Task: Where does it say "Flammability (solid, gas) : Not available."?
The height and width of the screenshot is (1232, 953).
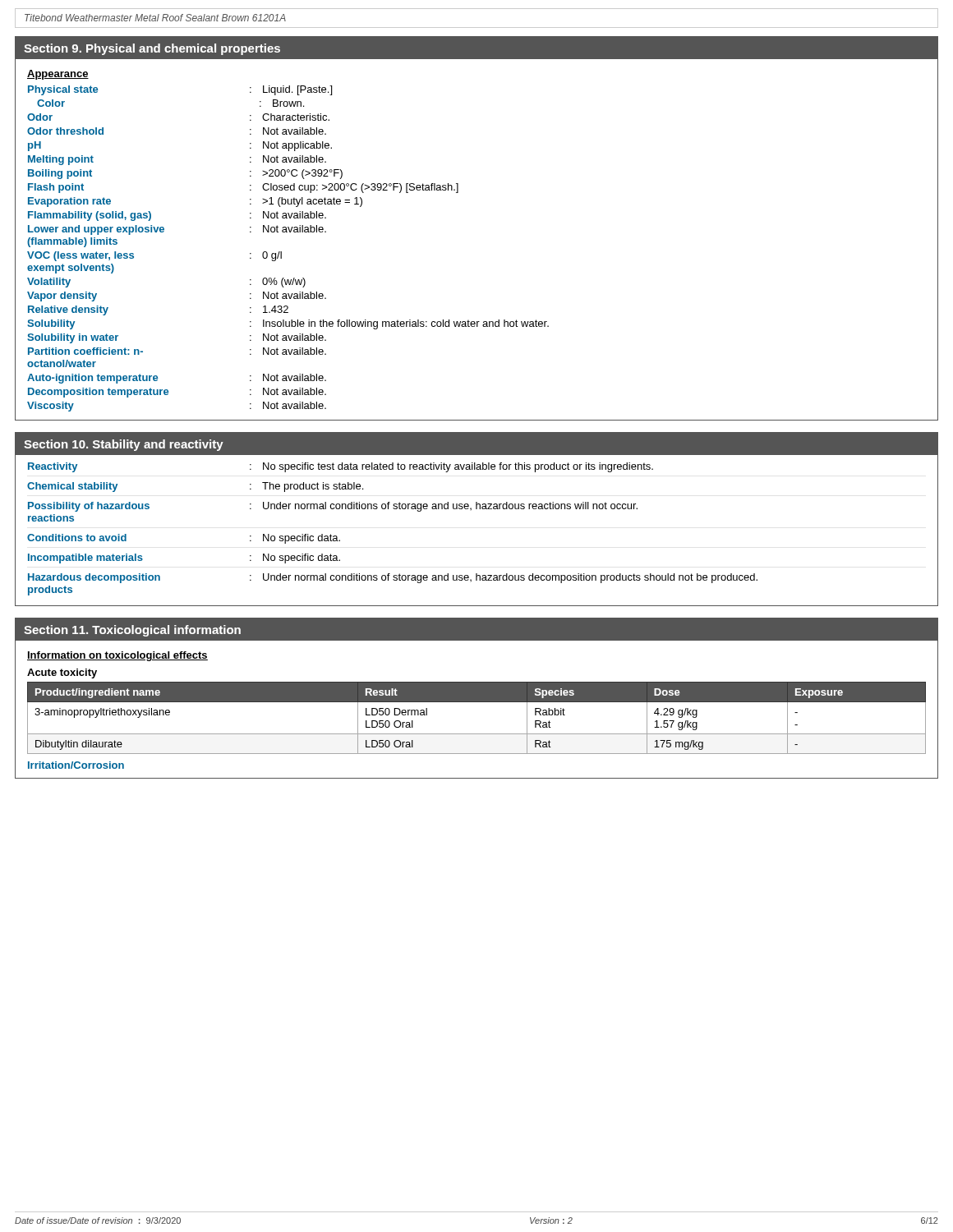Action: click(87, 216)
